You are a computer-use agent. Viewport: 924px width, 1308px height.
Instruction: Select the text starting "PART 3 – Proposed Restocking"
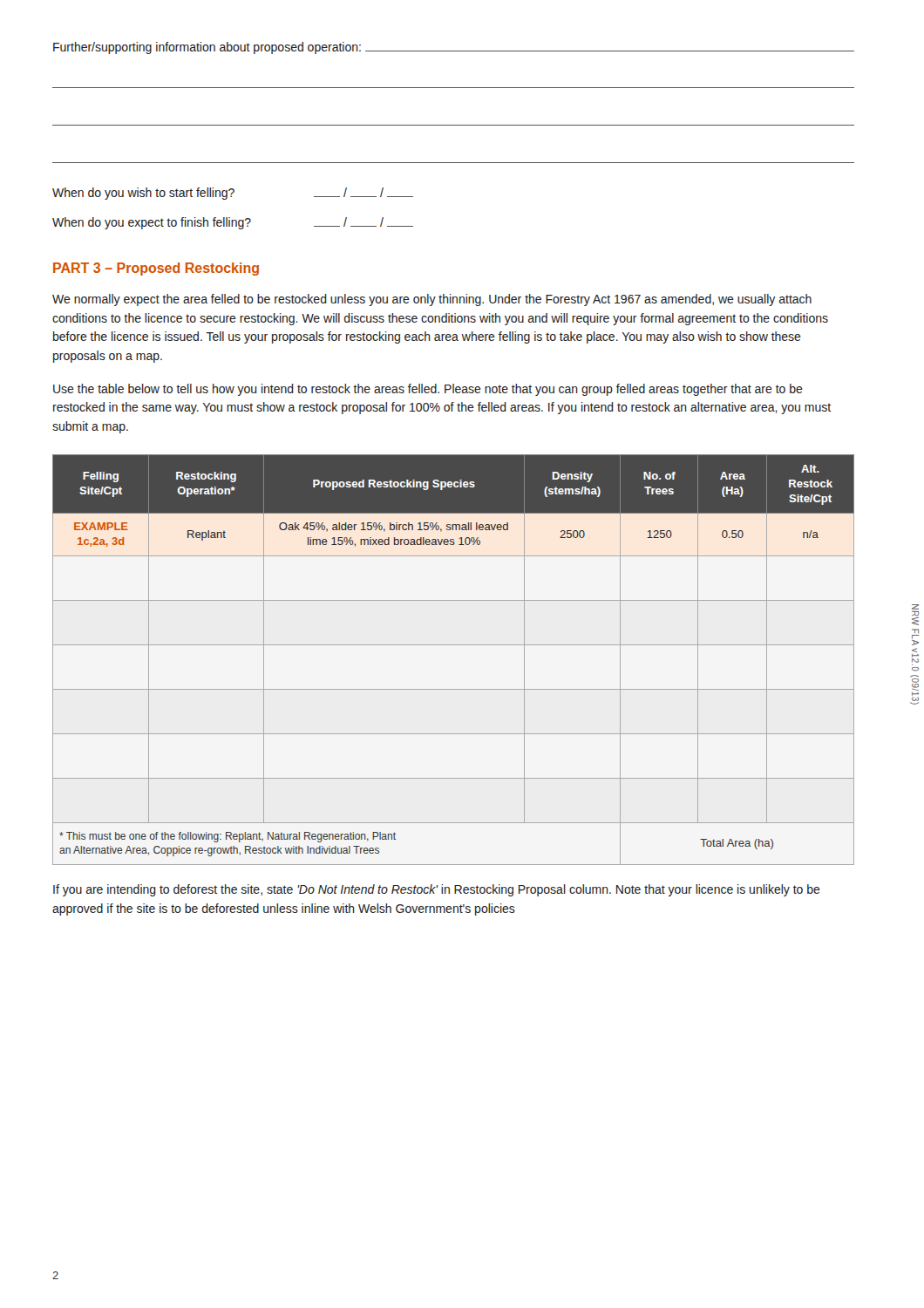156,268
